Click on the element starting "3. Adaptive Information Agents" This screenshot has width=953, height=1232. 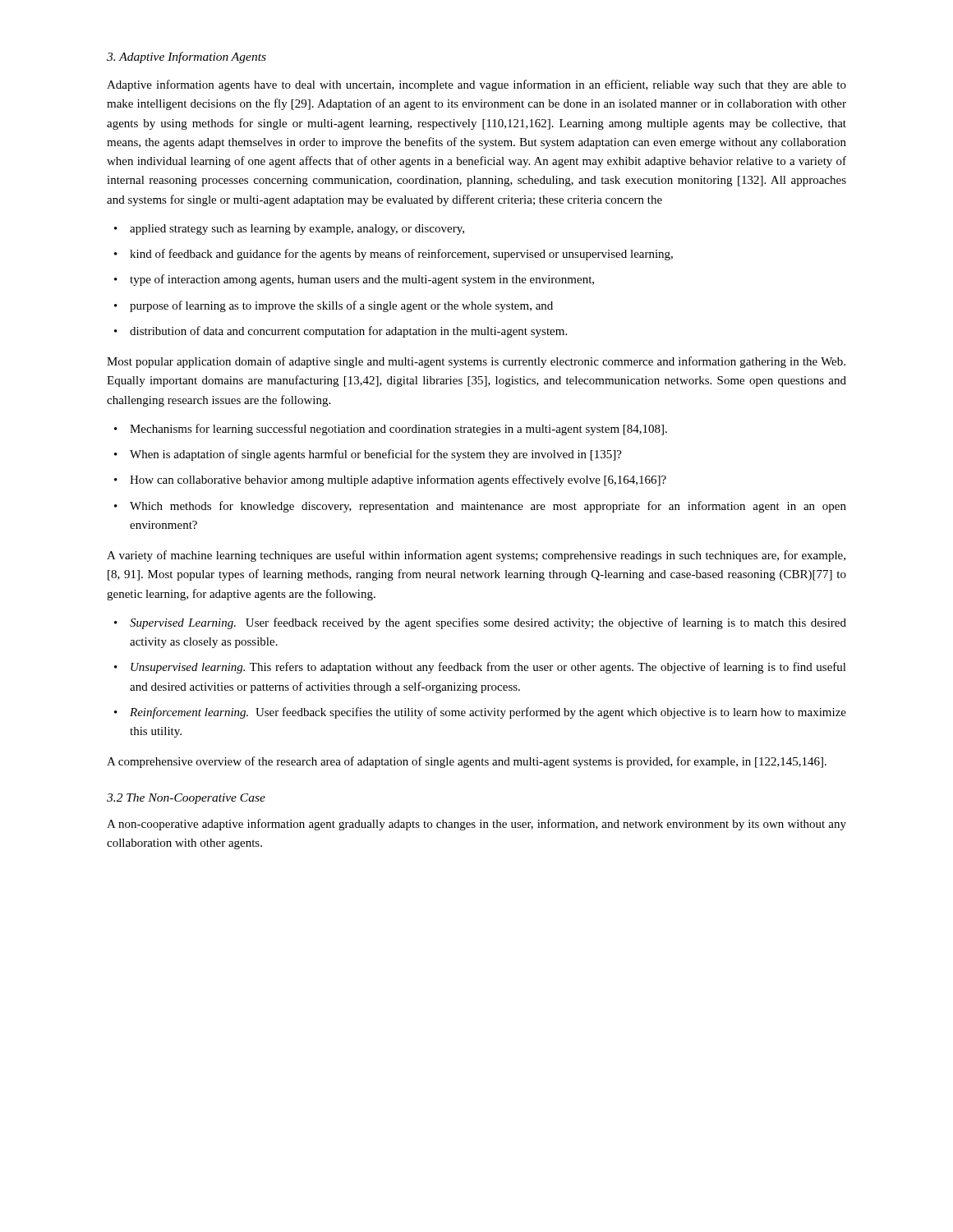click(187, 56)
